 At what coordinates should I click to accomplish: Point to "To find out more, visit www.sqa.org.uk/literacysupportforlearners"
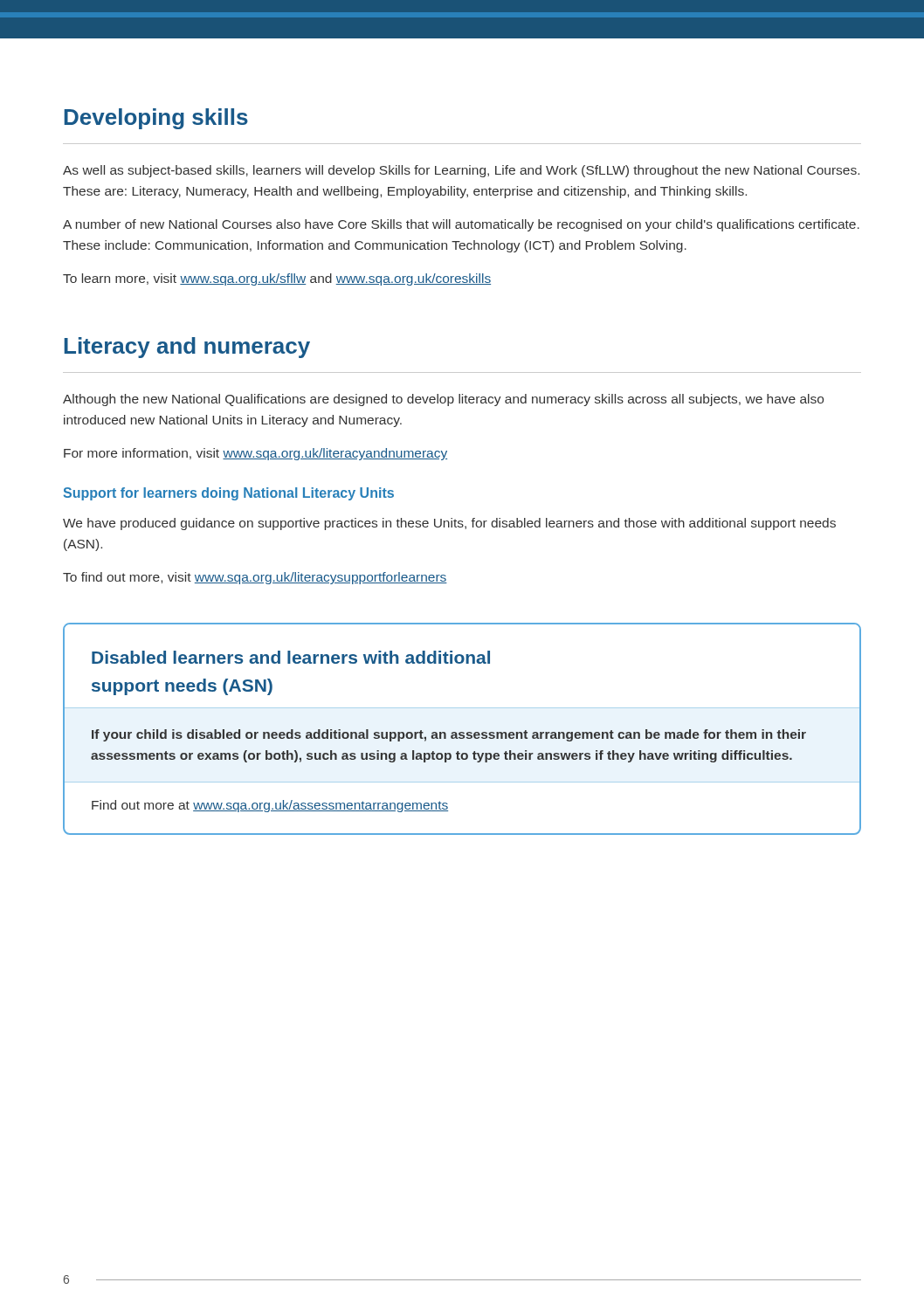click(x=255, y=577)
